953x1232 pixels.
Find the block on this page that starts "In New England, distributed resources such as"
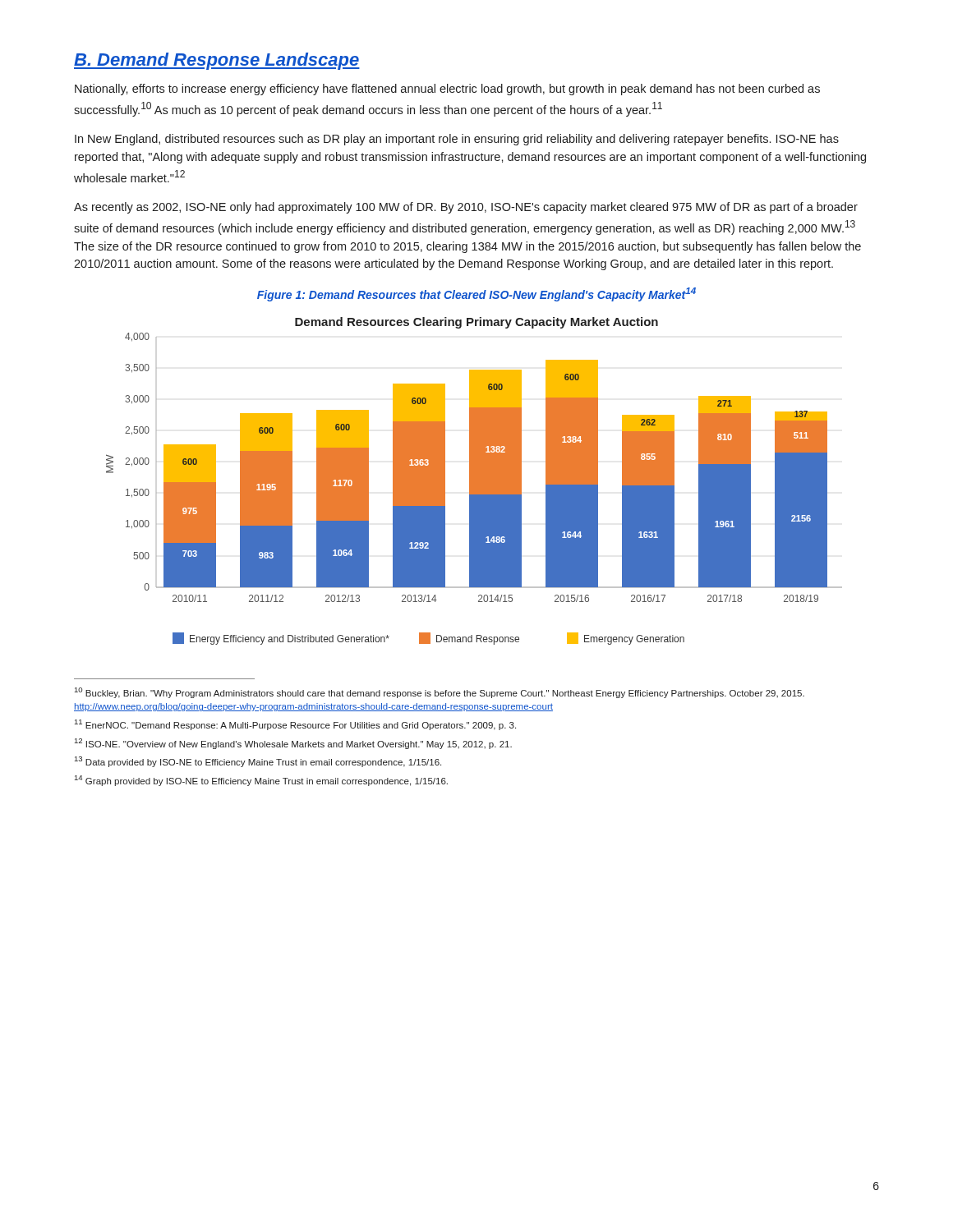point(476,159)
